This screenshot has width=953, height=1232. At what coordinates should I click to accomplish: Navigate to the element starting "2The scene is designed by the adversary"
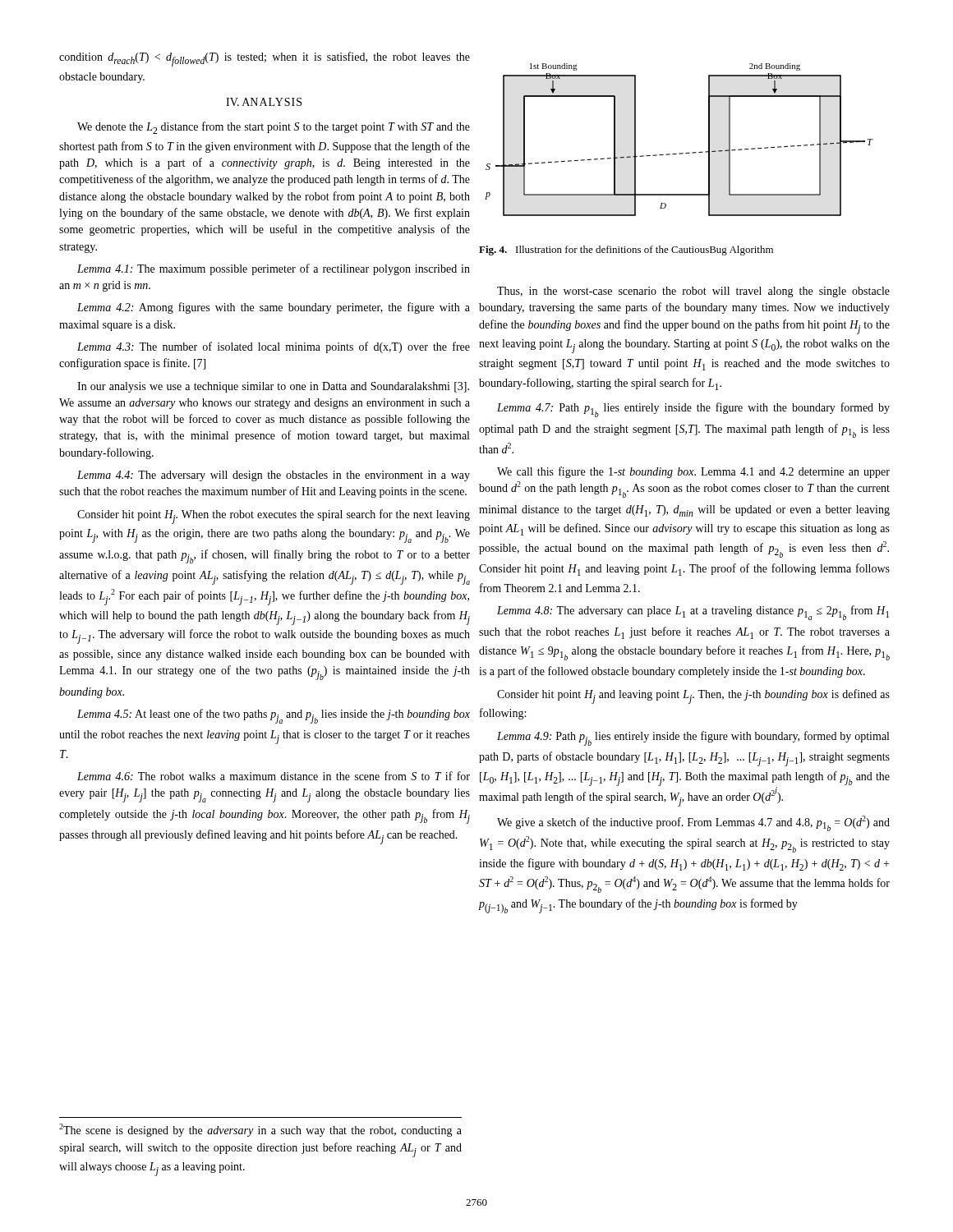click(260, 1151)
